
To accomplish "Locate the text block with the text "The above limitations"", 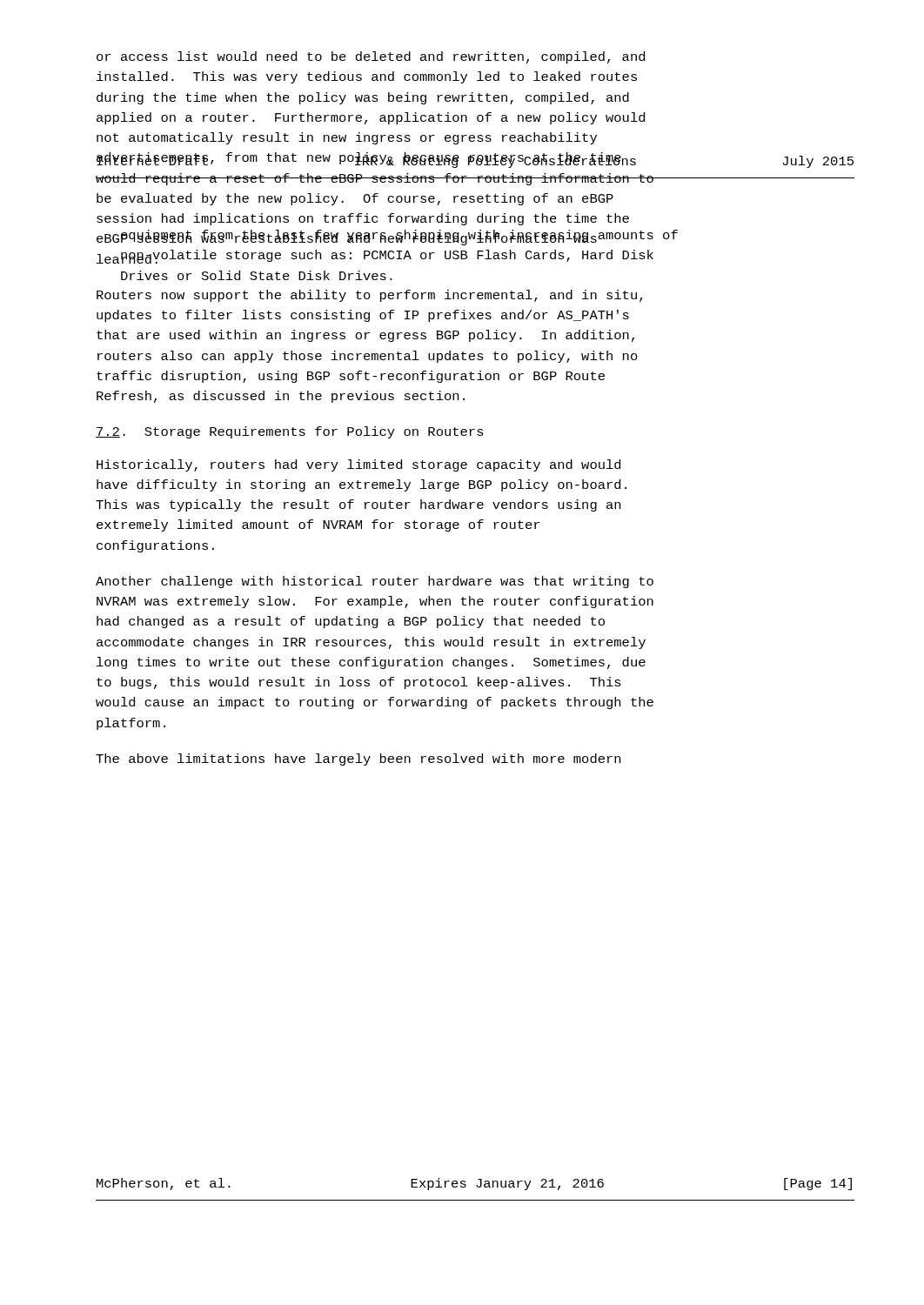I will click(x=359, y=759).
